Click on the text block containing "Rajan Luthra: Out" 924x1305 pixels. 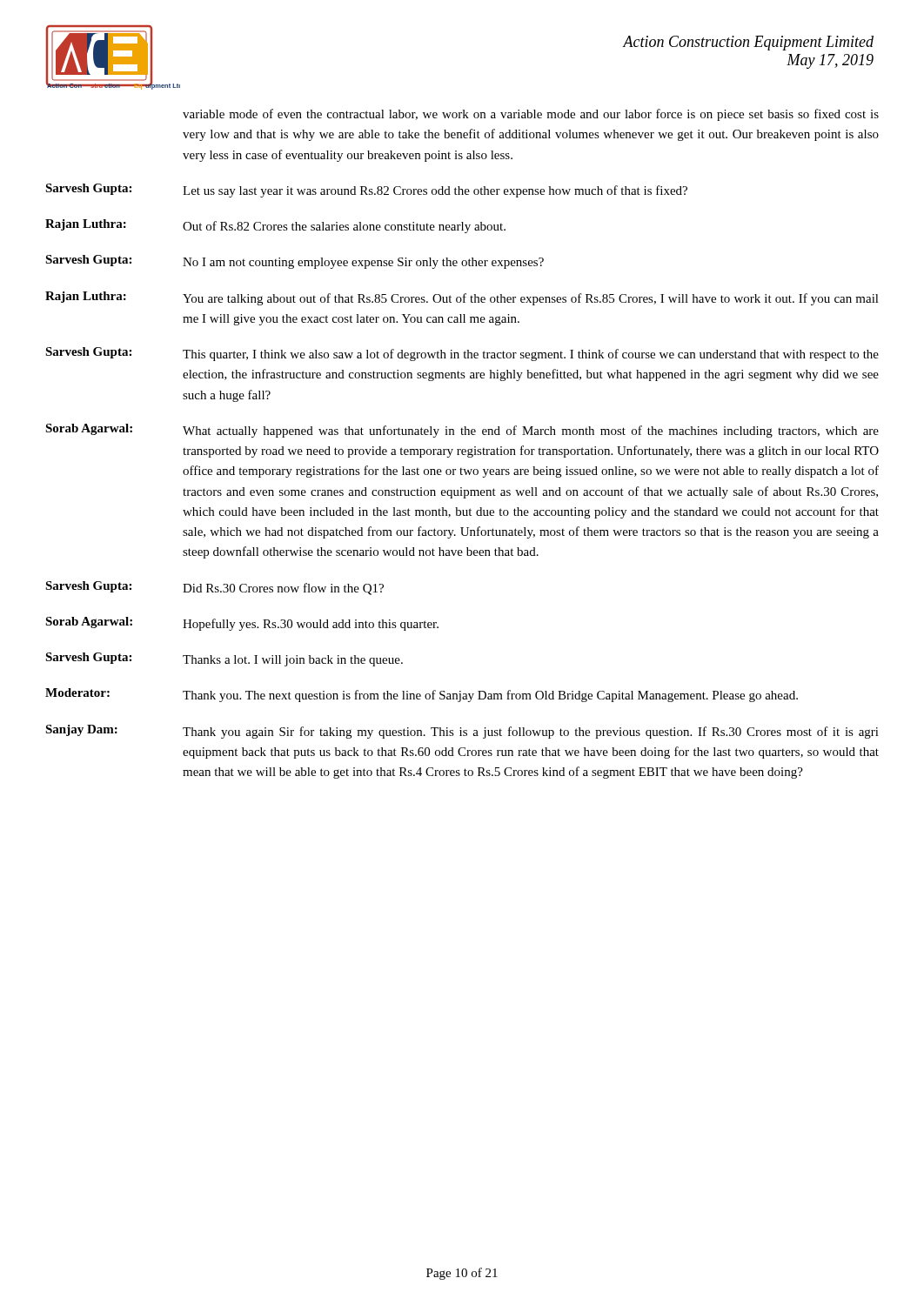[x=462, y=227]
